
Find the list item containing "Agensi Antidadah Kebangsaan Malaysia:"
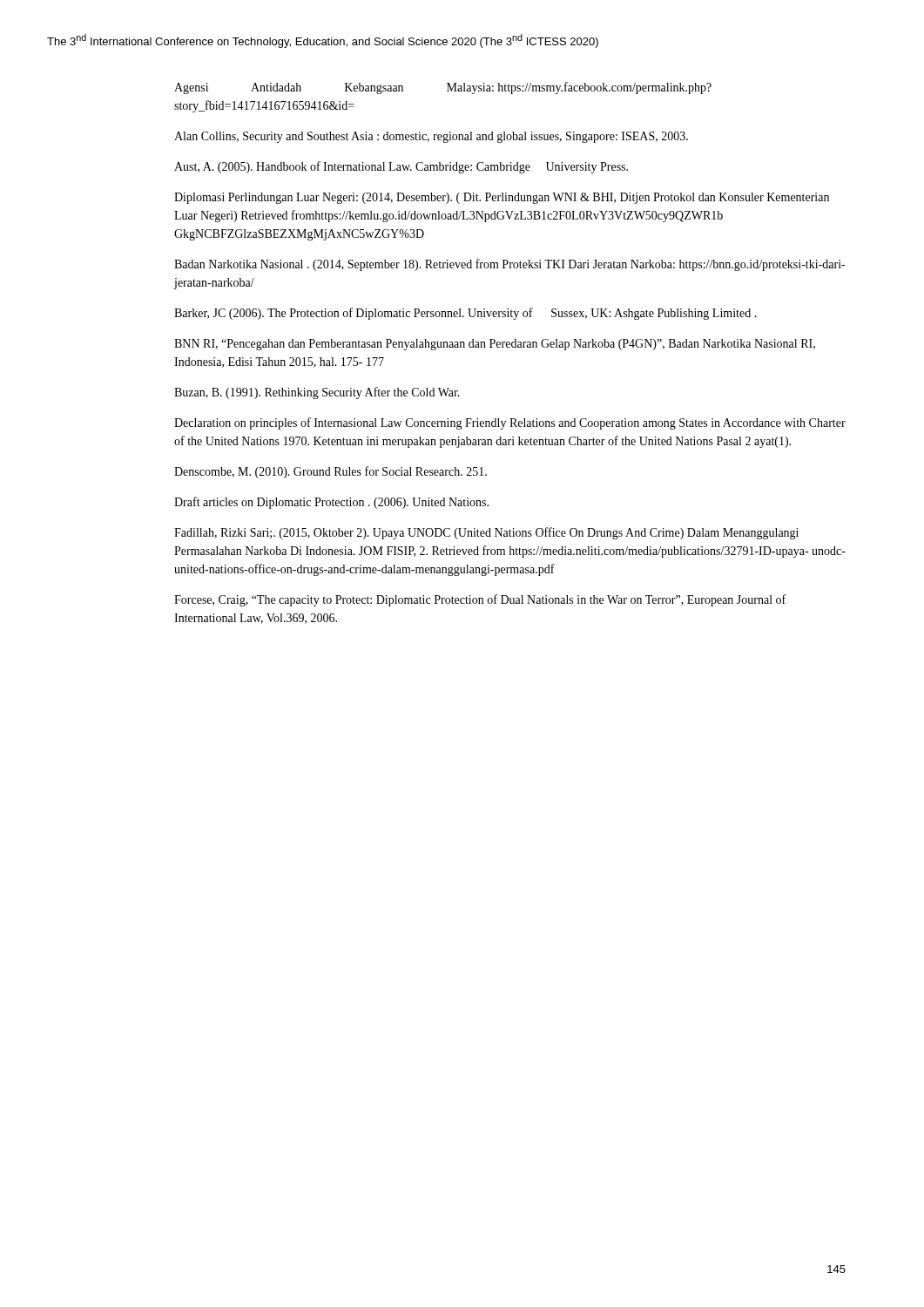[x=443, y=97]
